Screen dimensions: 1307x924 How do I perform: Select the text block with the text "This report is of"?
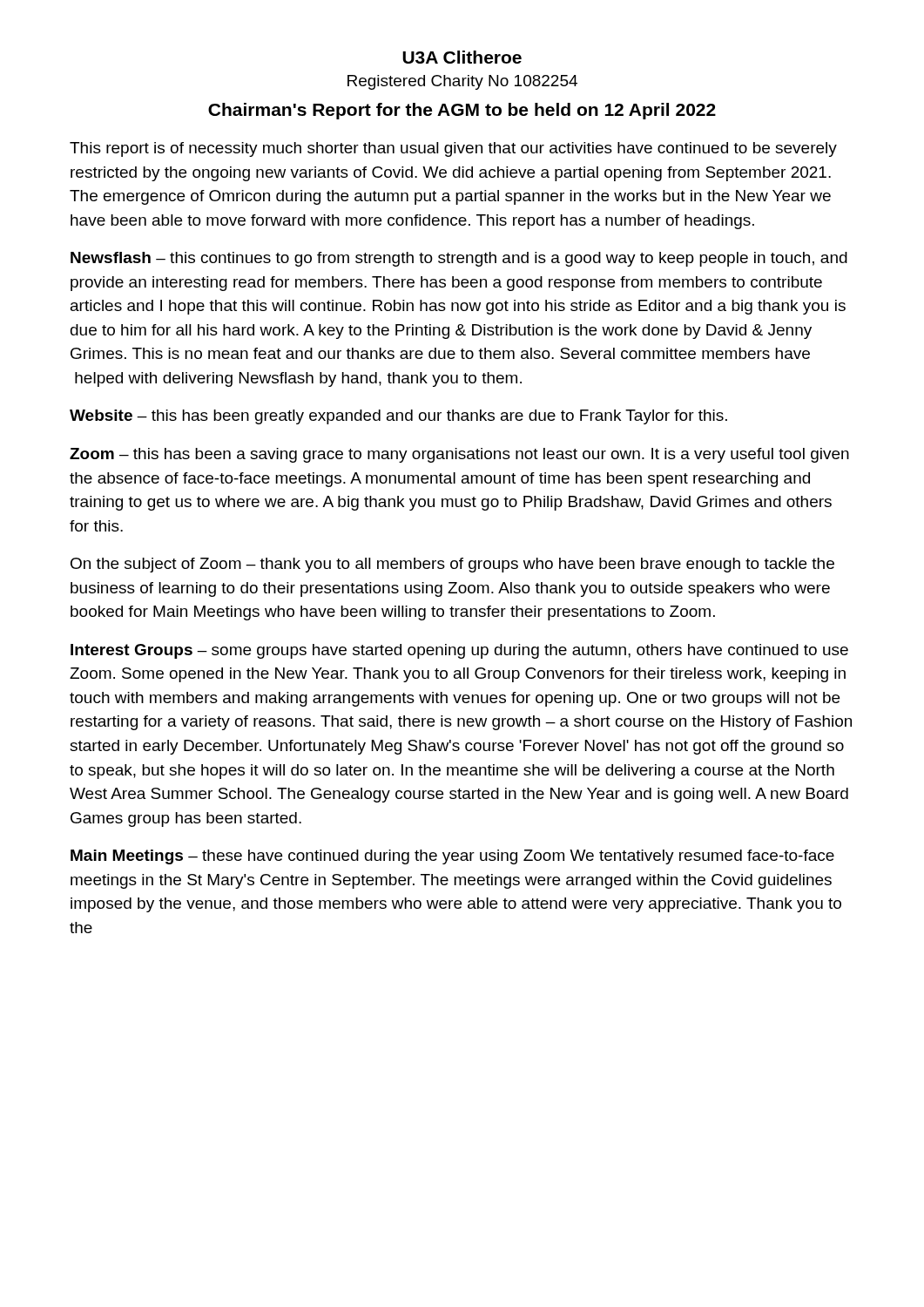(453, 184)
